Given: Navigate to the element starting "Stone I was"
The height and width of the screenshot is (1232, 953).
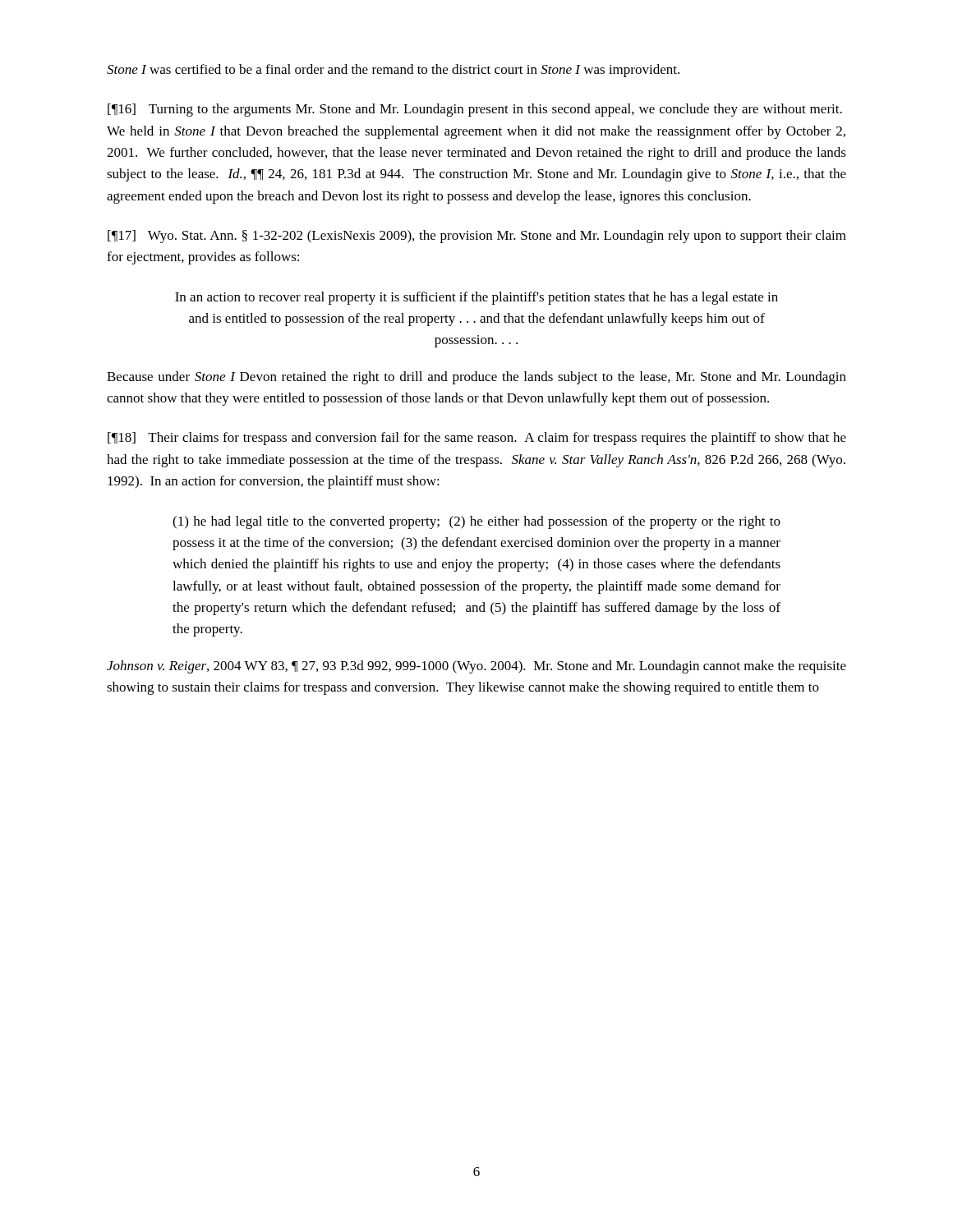Looking at the screenshot, I should coord(394,69).
